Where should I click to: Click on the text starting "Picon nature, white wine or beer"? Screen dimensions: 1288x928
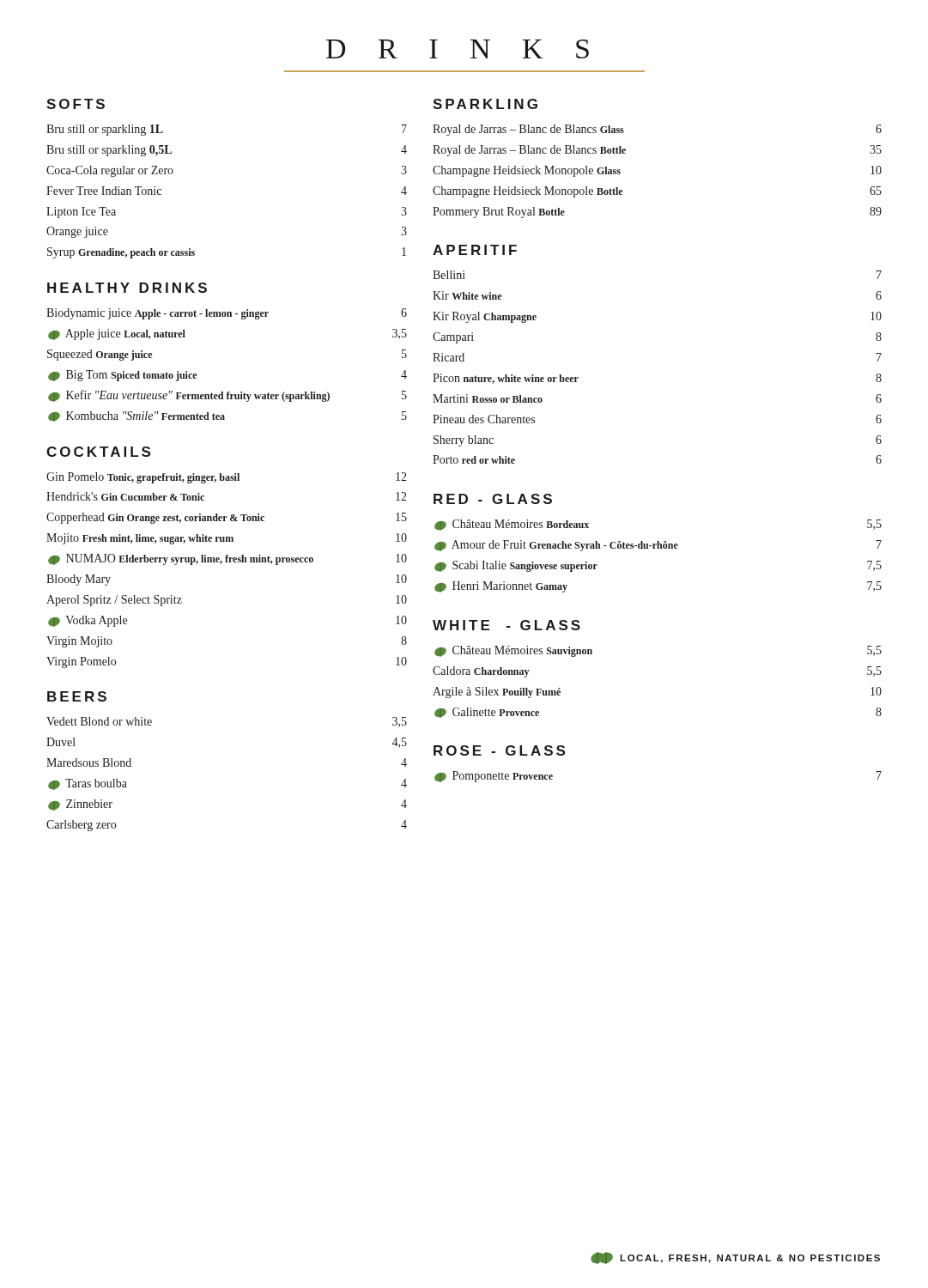[x=509, y=378]
